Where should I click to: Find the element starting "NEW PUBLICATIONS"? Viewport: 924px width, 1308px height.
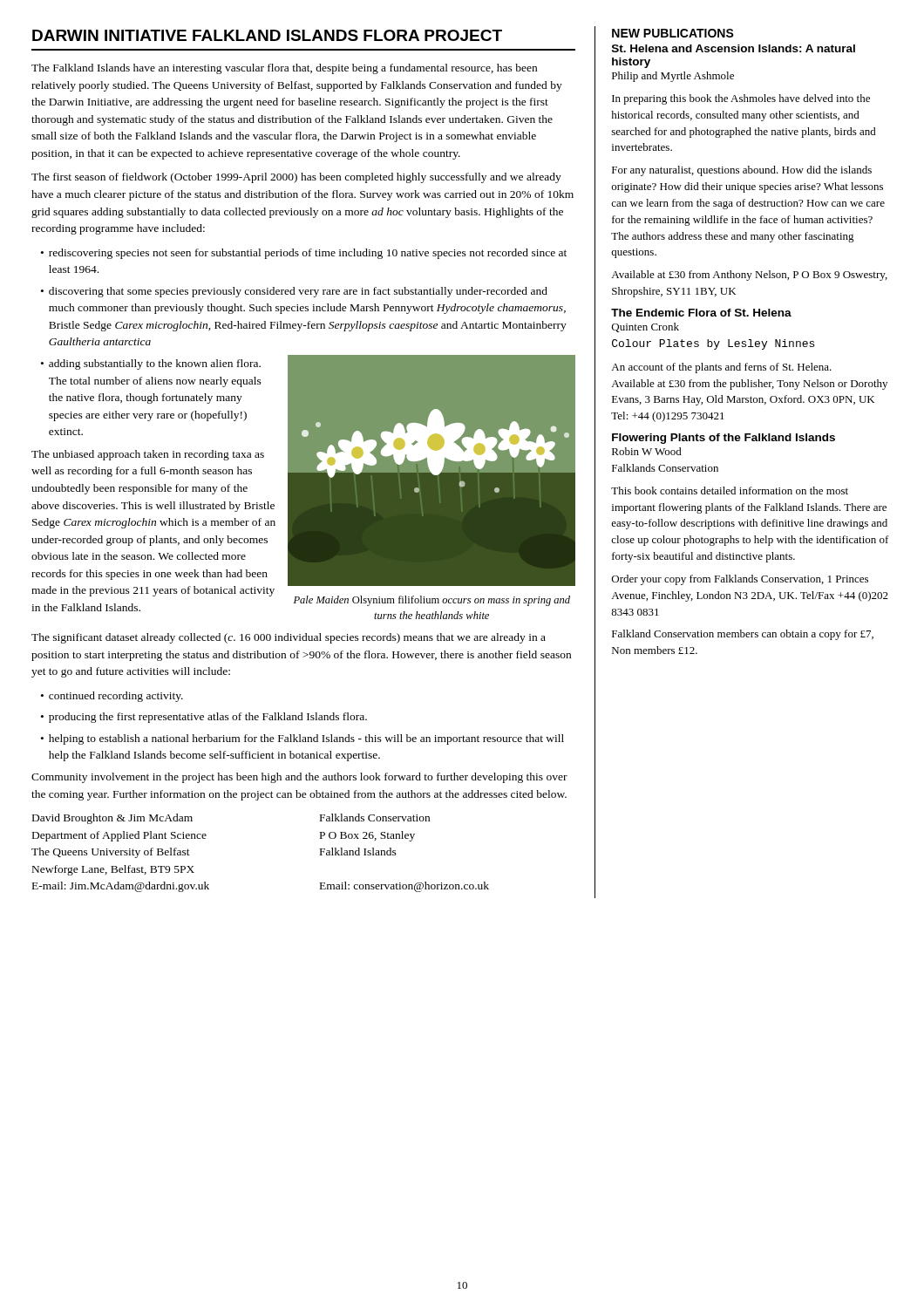(673, 33)
